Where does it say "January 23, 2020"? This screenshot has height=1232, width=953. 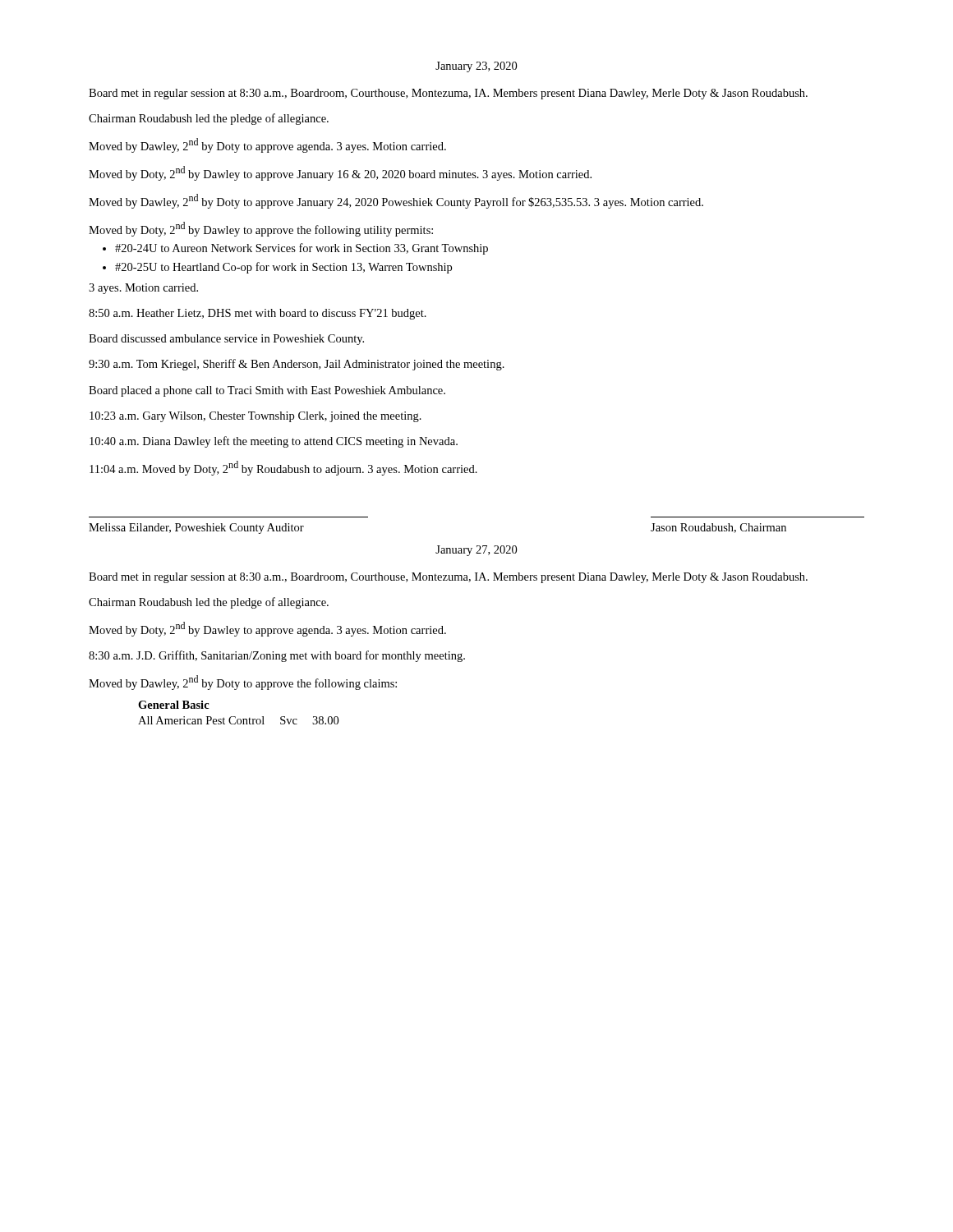click(x=476, y=66)
